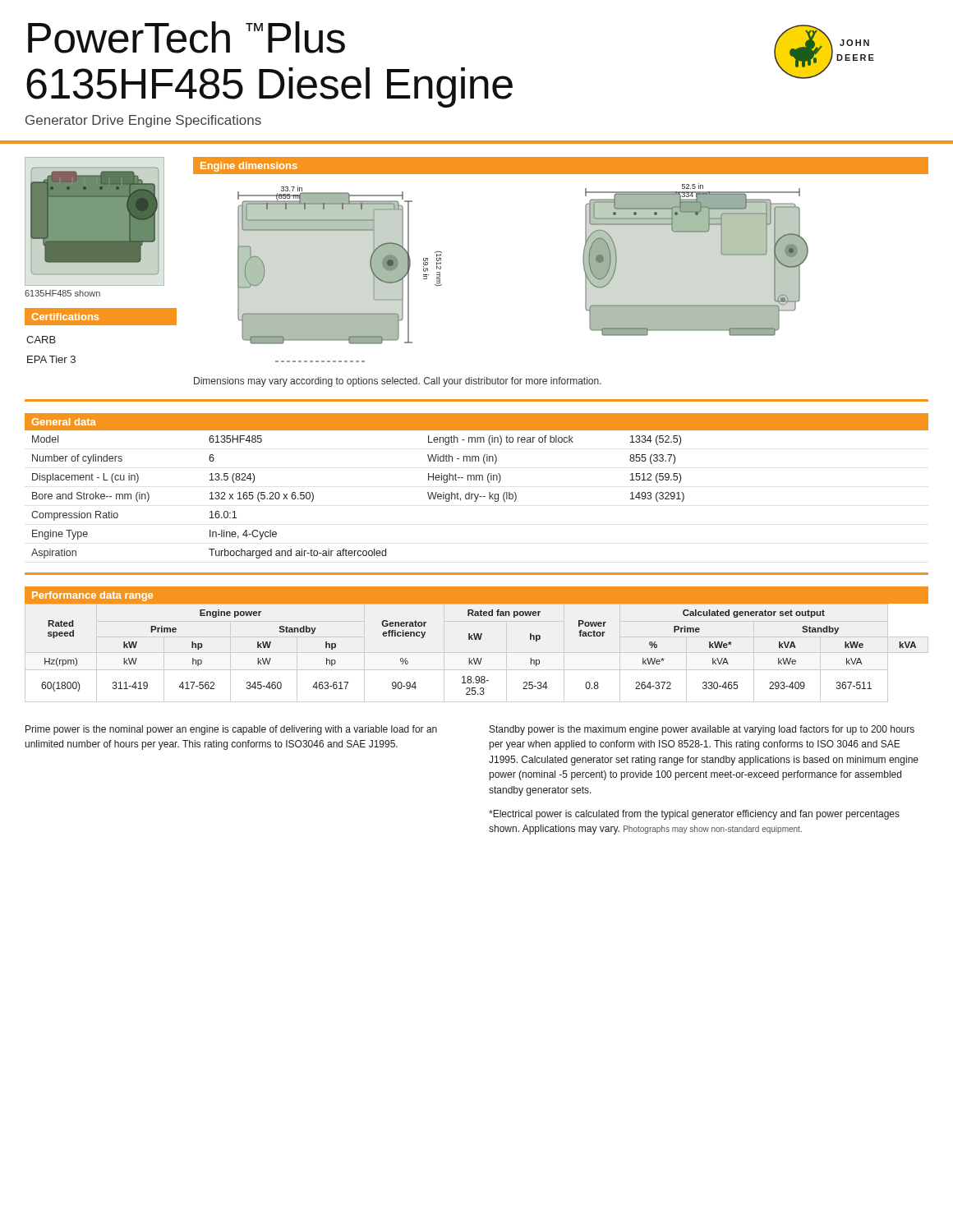
Task: Where does it say "6135HF485 shown"?
Action: point(63,293)
